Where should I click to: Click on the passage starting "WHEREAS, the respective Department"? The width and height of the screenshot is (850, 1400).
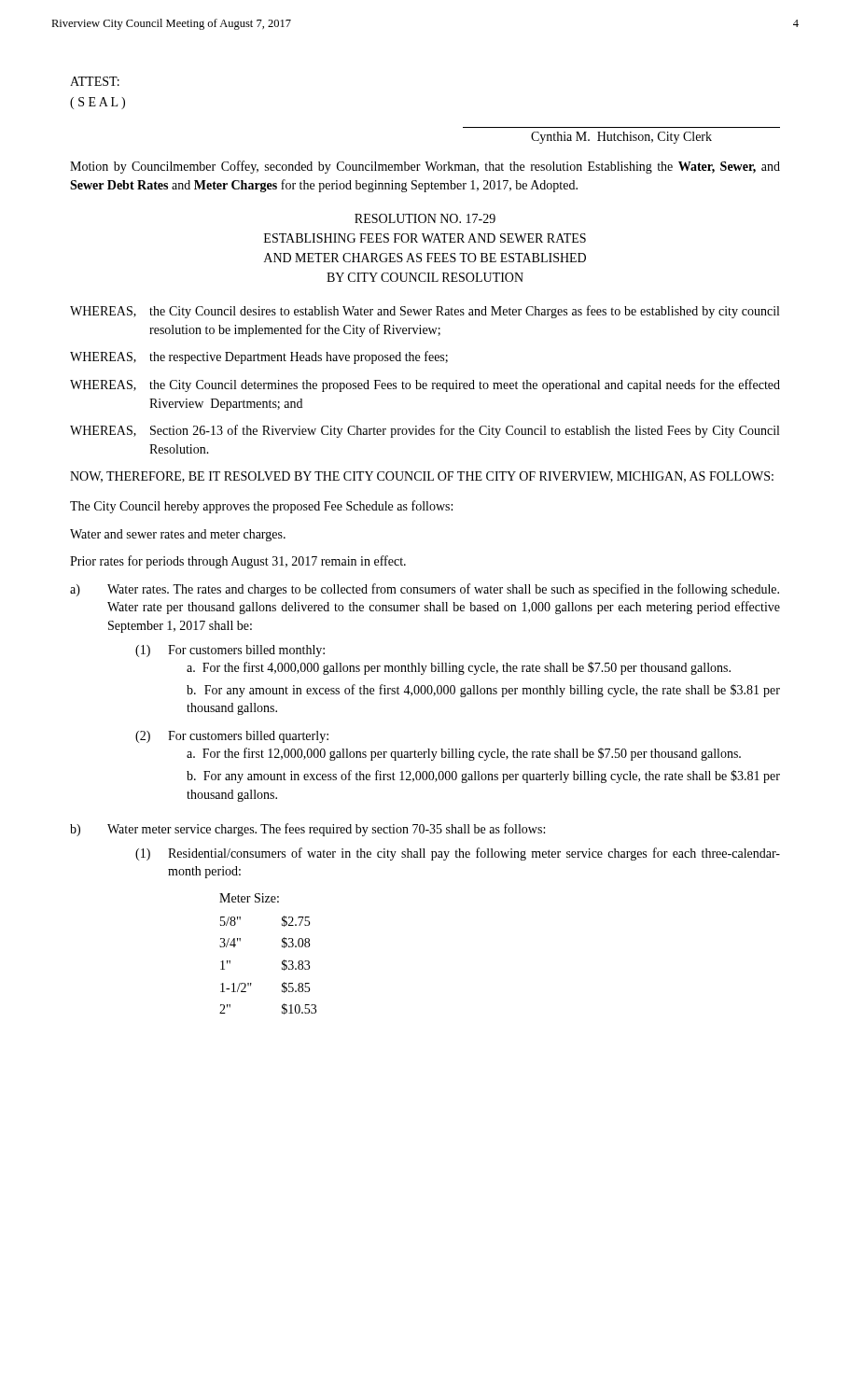click(x=425, y=358)
